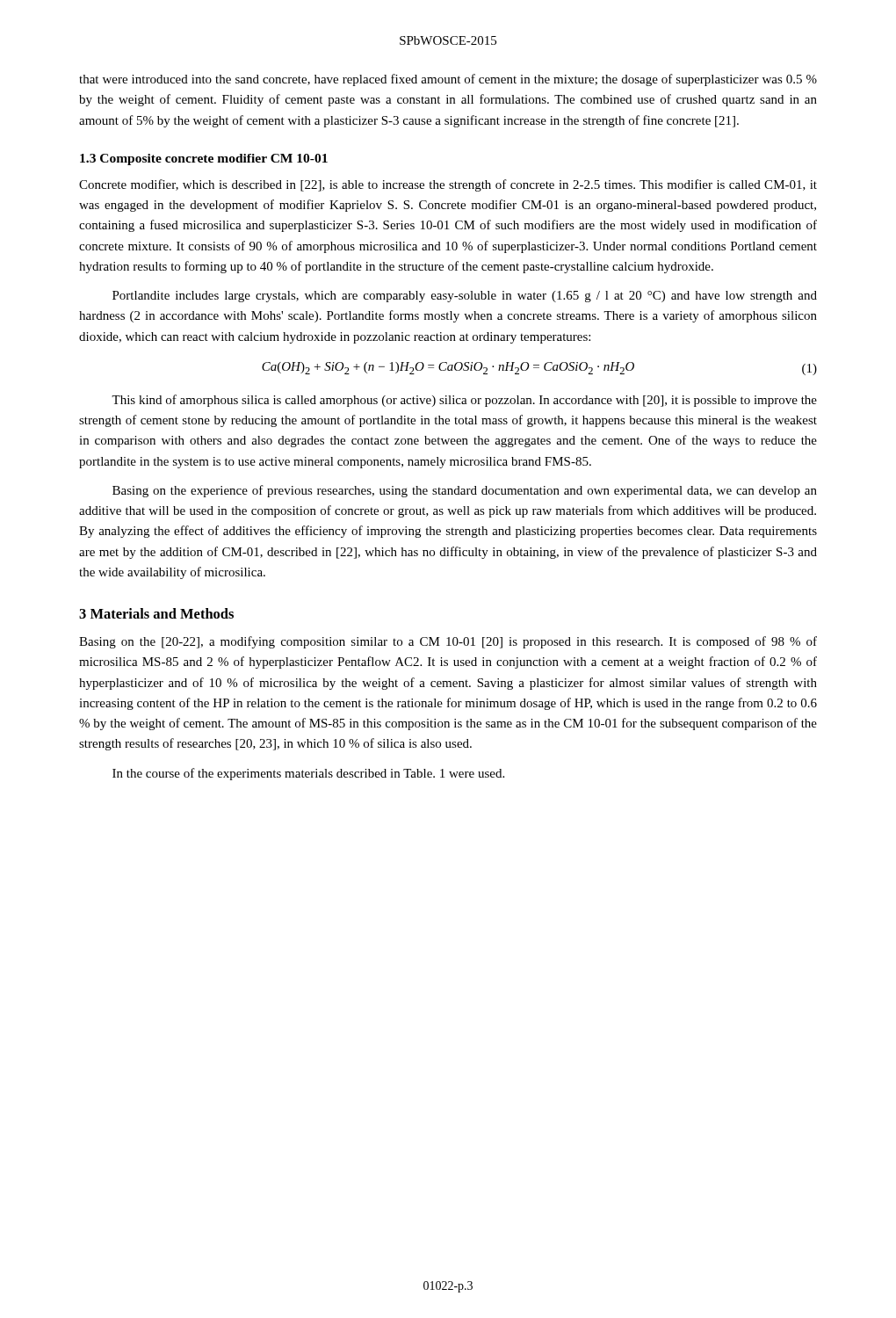The width and height of the screenshot is (896, 1318).
Task: Locate the text block that reads "In the course of the experiments materials described"
Action: pos(309,773)
